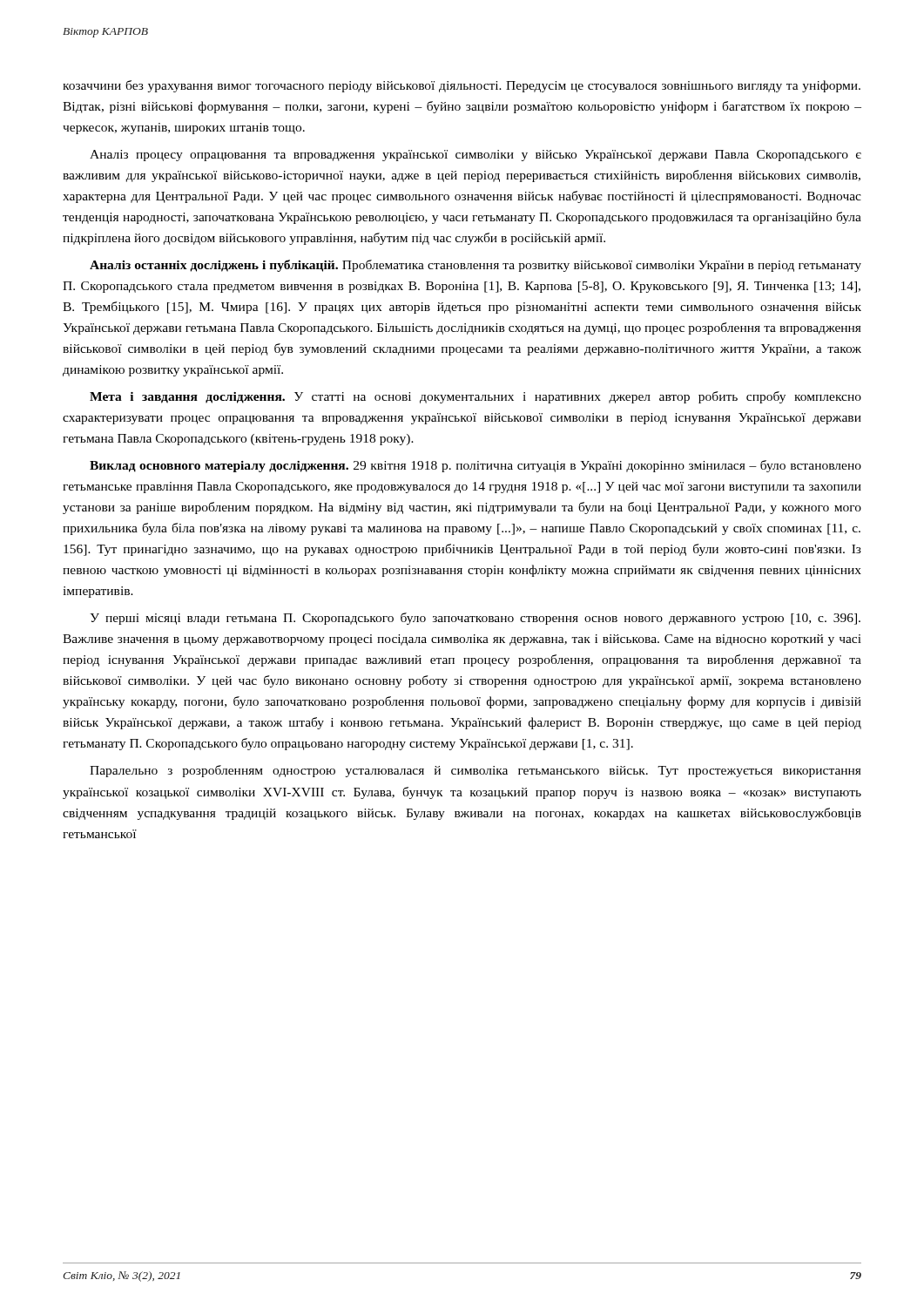Point to the region starting "Паралельно з розробленням"
The image size is (924, 1307).
coord(462,802)
